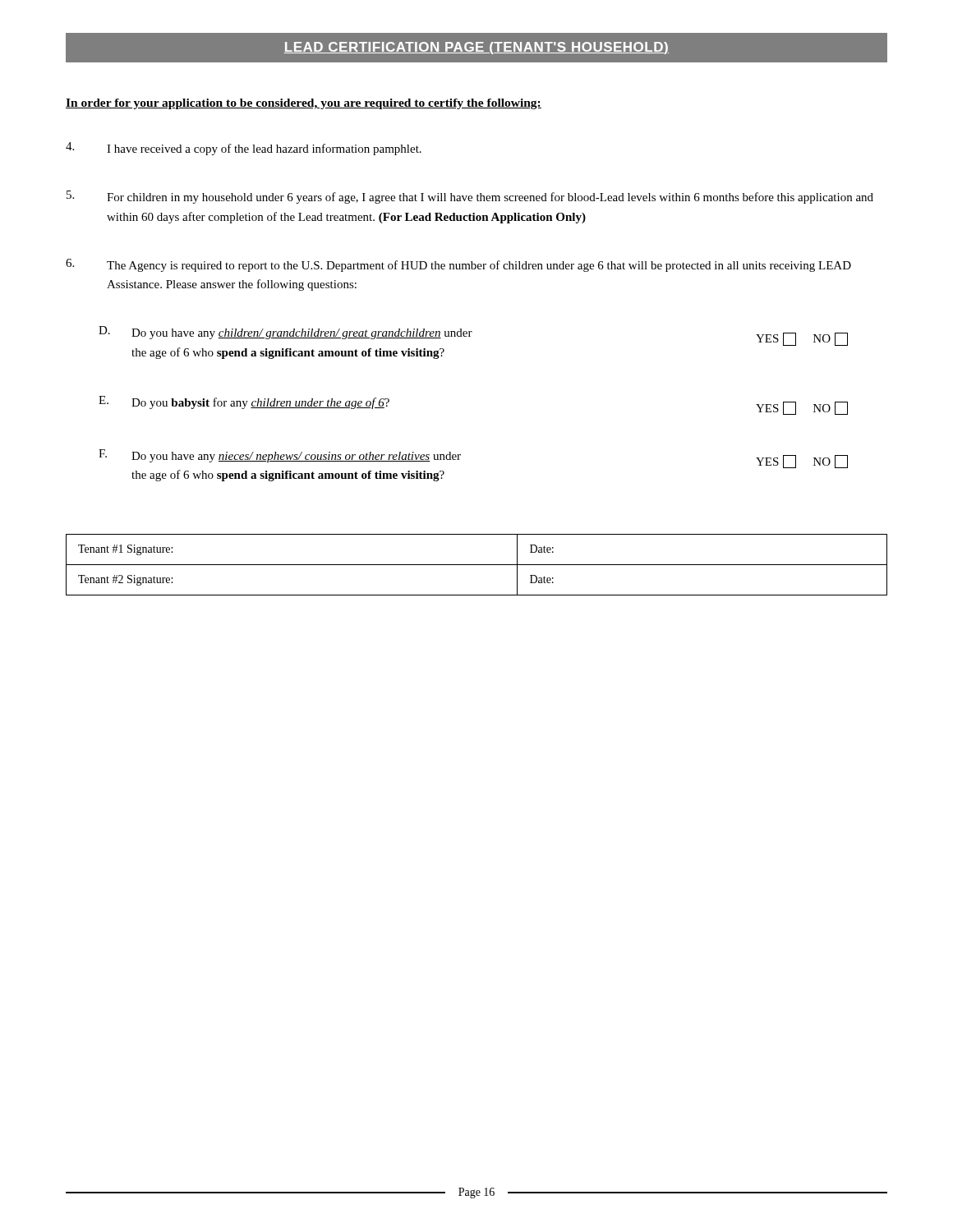Viewport: 953px width, 1232px height.
Task: Point to the section header beginning "In order for your application to be considered,"
Action: pyautogui.click(x=303, y=102)
